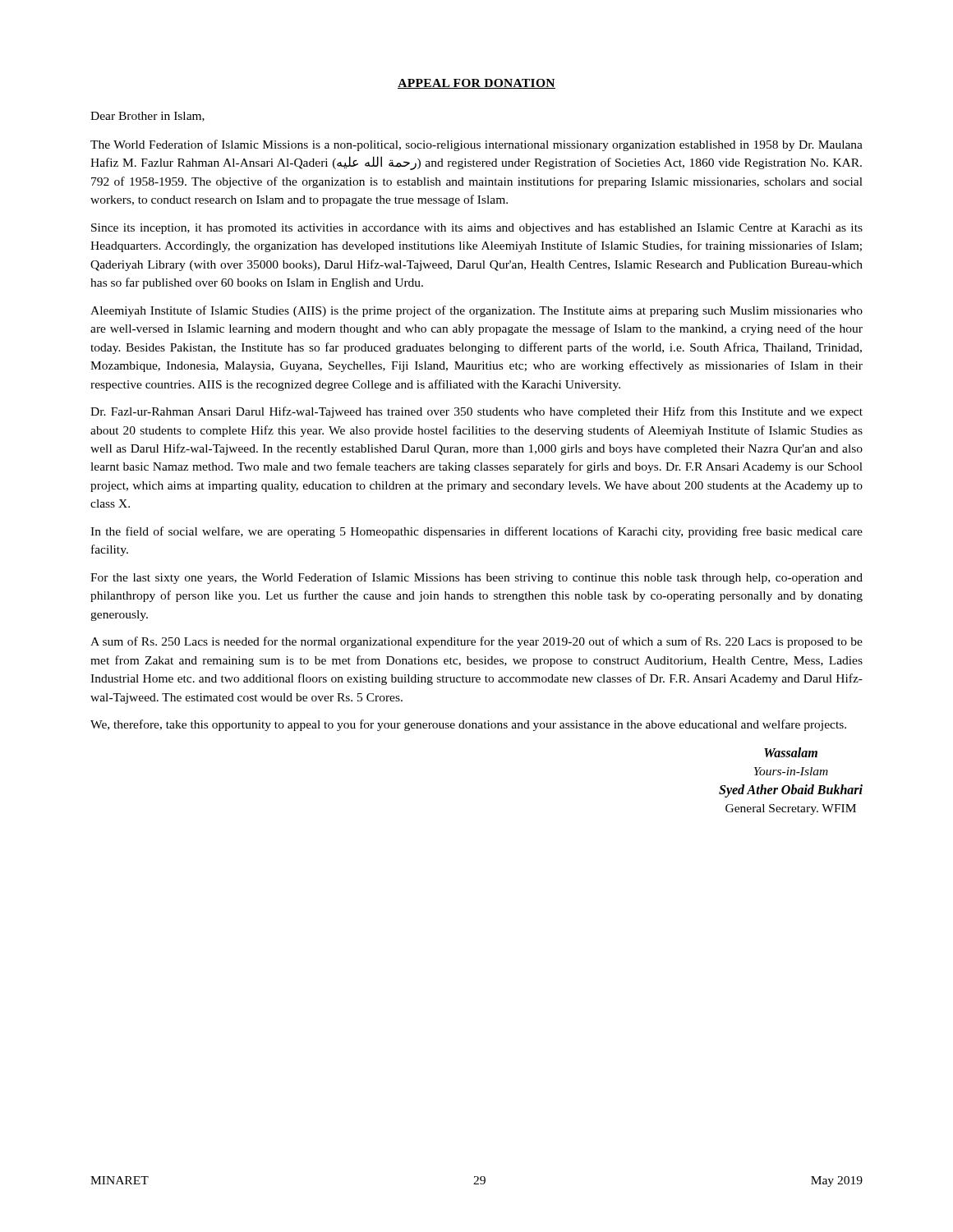The image size is (953, 1232).
Task: Find the text block starting "APPEAL FOR DONATION"
Action: click(476, 83)
